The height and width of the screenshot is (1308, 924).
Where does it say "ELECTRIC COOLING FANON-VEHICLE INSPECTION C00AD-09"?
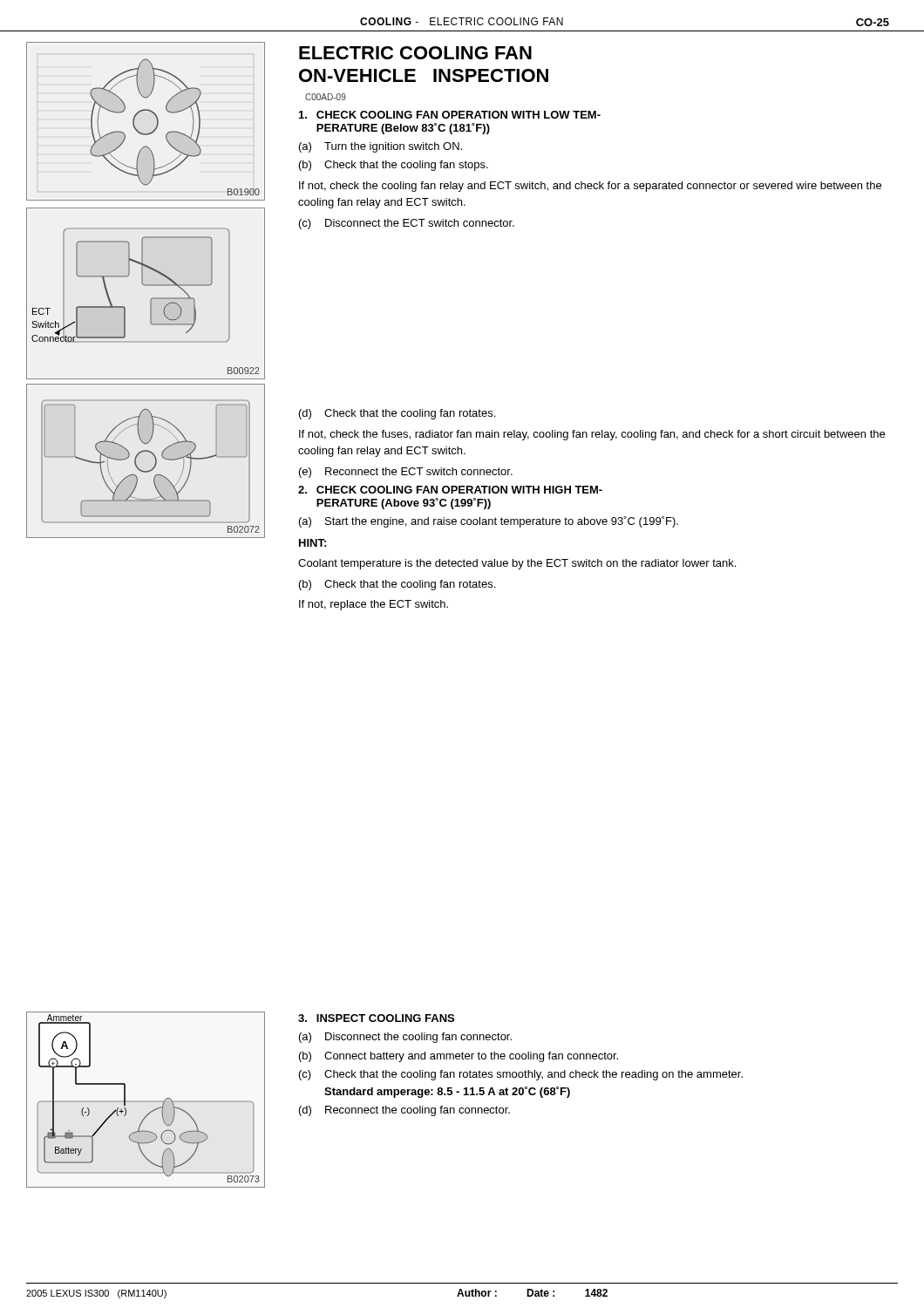click(415, 53)
